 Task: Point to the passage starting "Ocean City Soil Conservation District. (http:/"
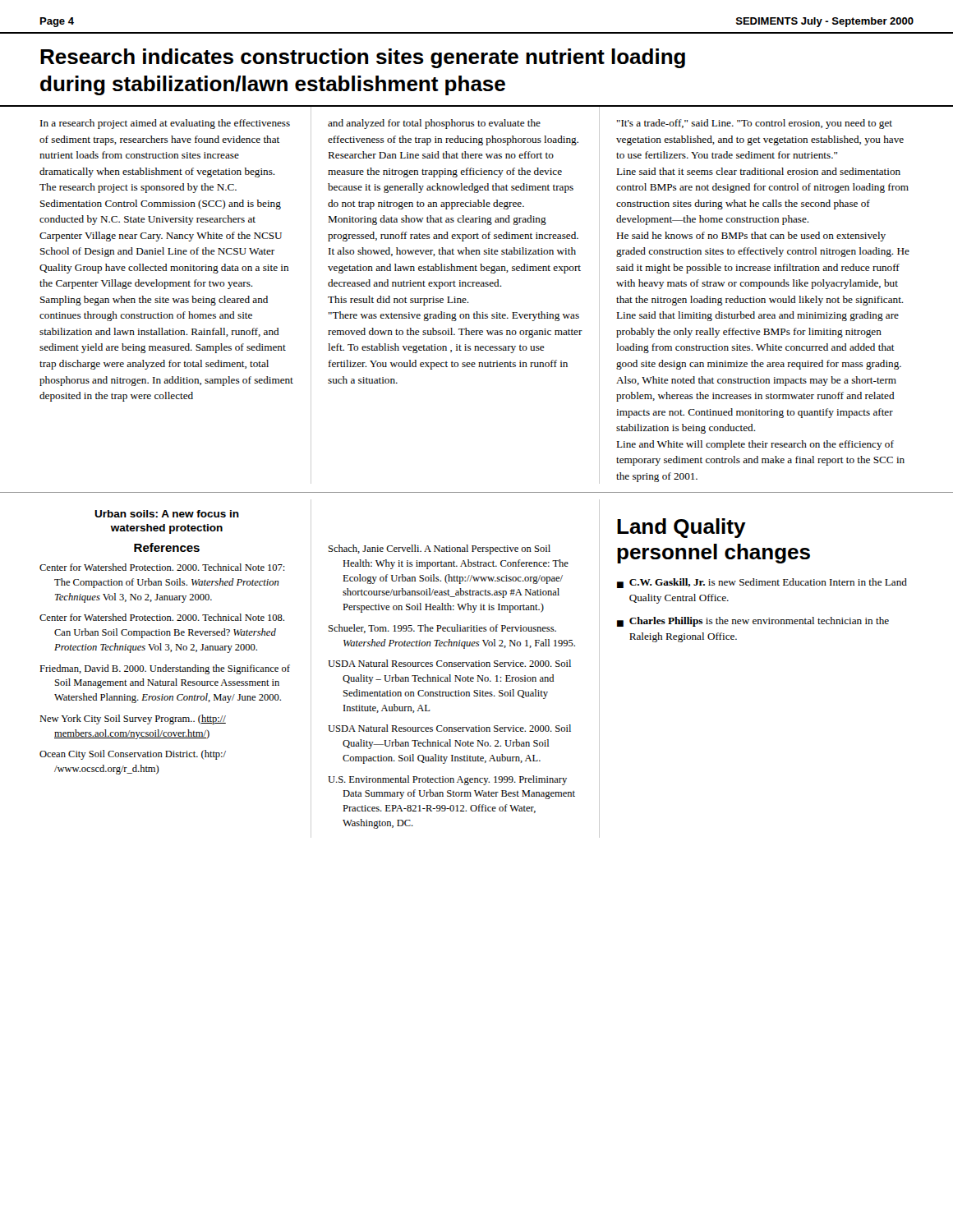pos(133,762)
